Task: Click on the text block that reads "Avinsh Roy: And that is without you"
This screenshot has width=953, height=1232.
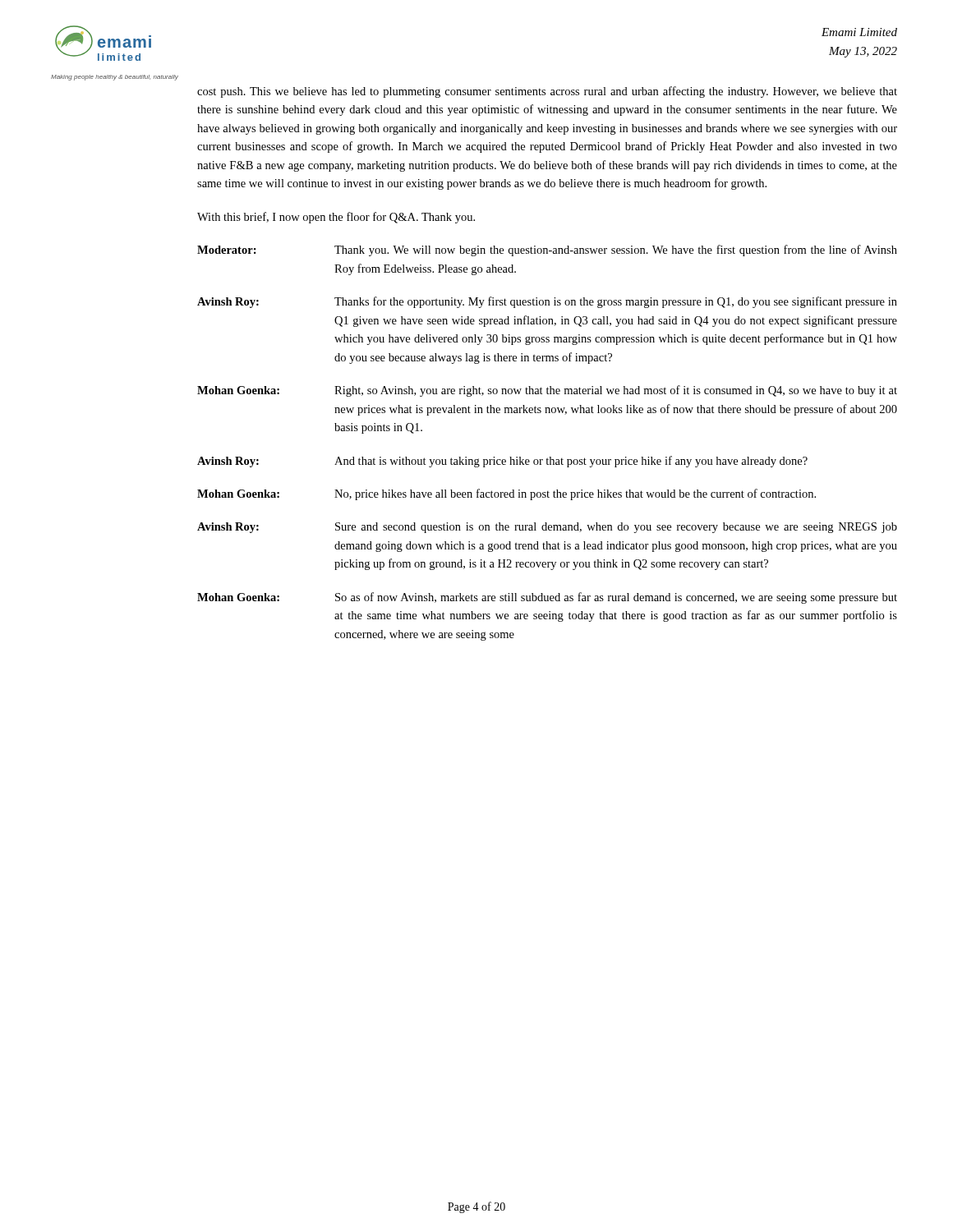Action: click(547, 461)
